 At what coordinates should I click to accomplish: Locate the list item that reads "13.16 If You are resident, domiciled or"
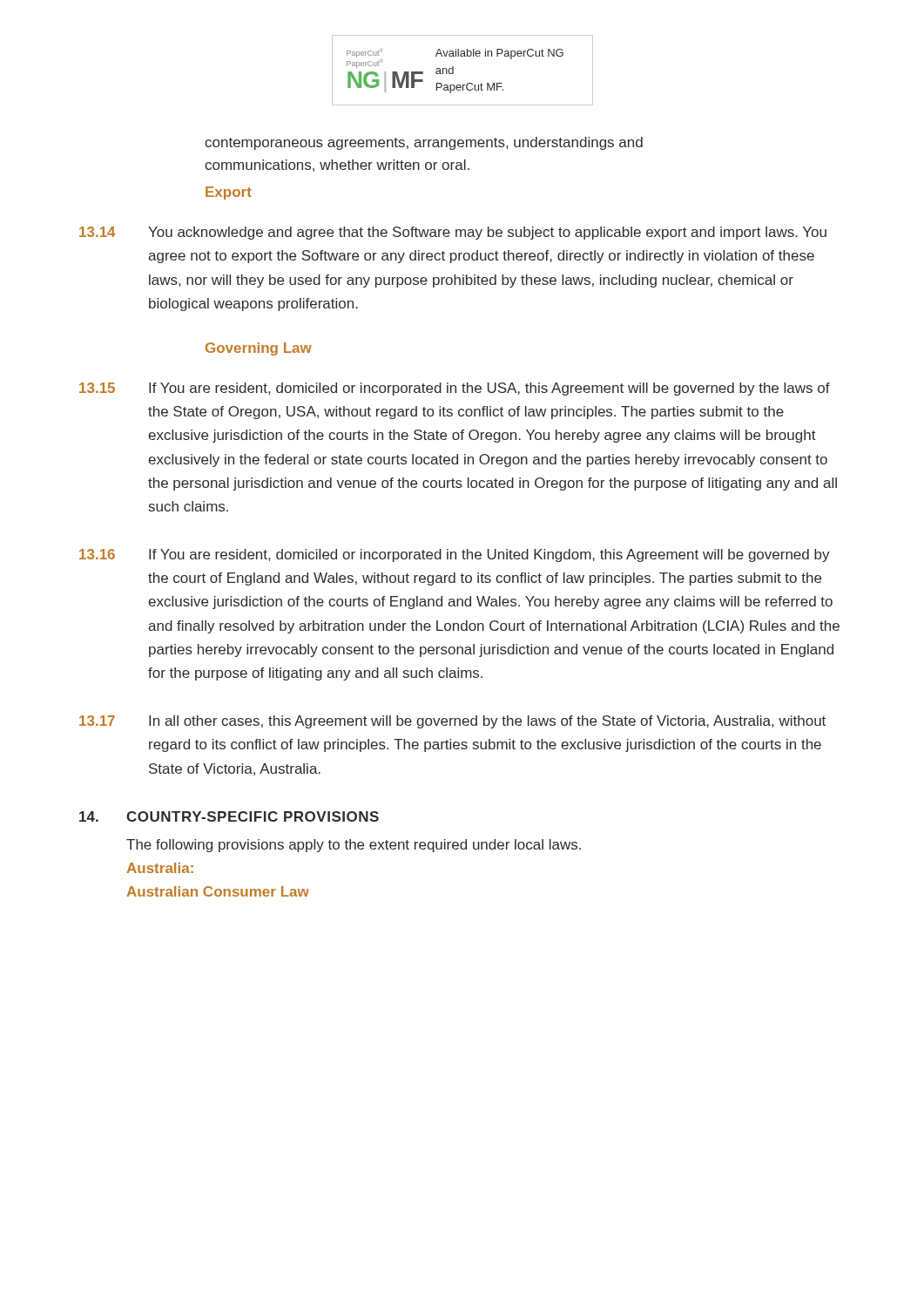pyautogui.click(x=462, y=614)
